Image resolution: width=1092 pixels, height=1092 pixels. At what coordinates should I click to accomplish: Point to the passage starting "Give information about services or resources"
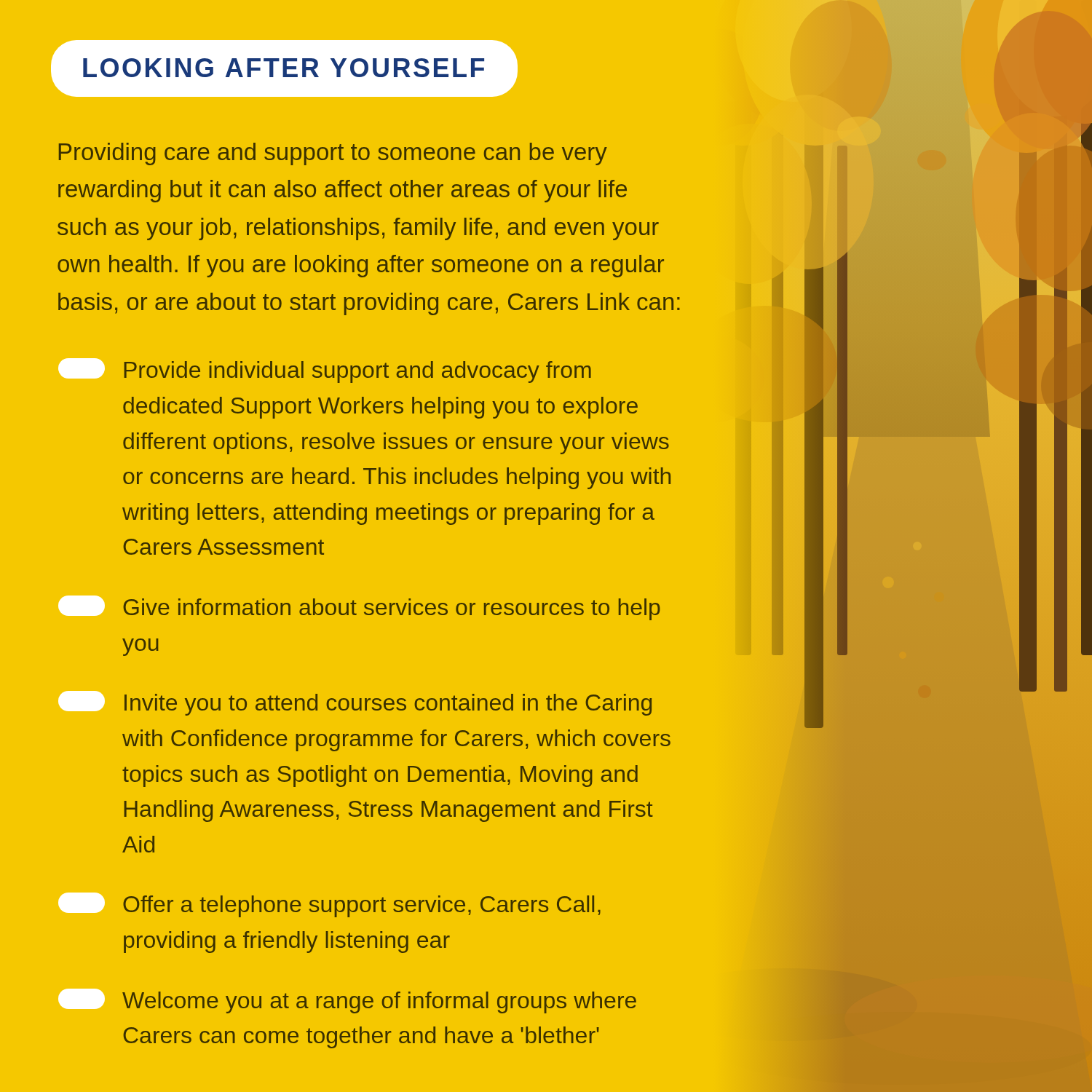371,625
